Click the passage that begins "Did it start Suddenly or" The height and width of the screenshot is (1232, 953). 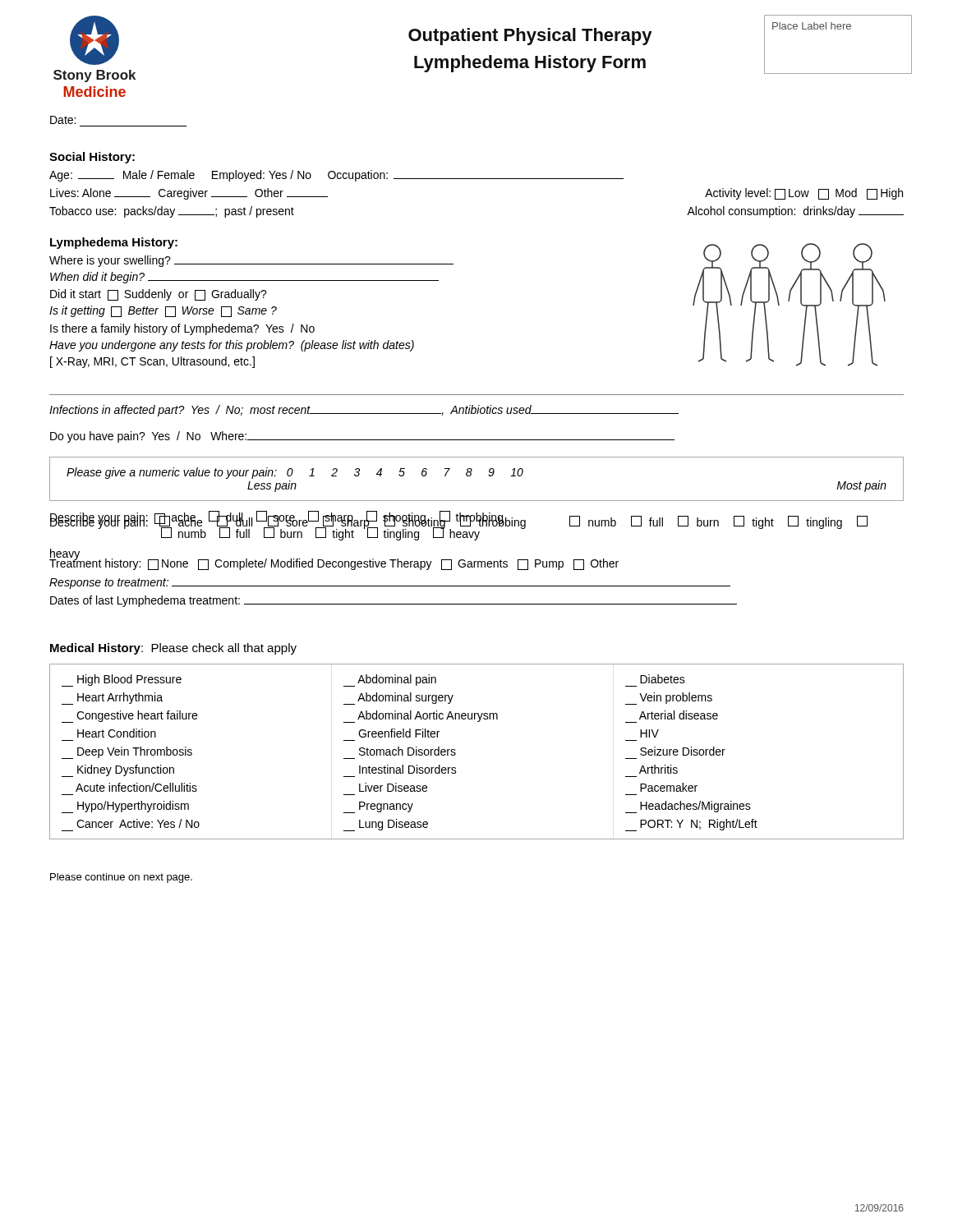(x=158, y=294)
